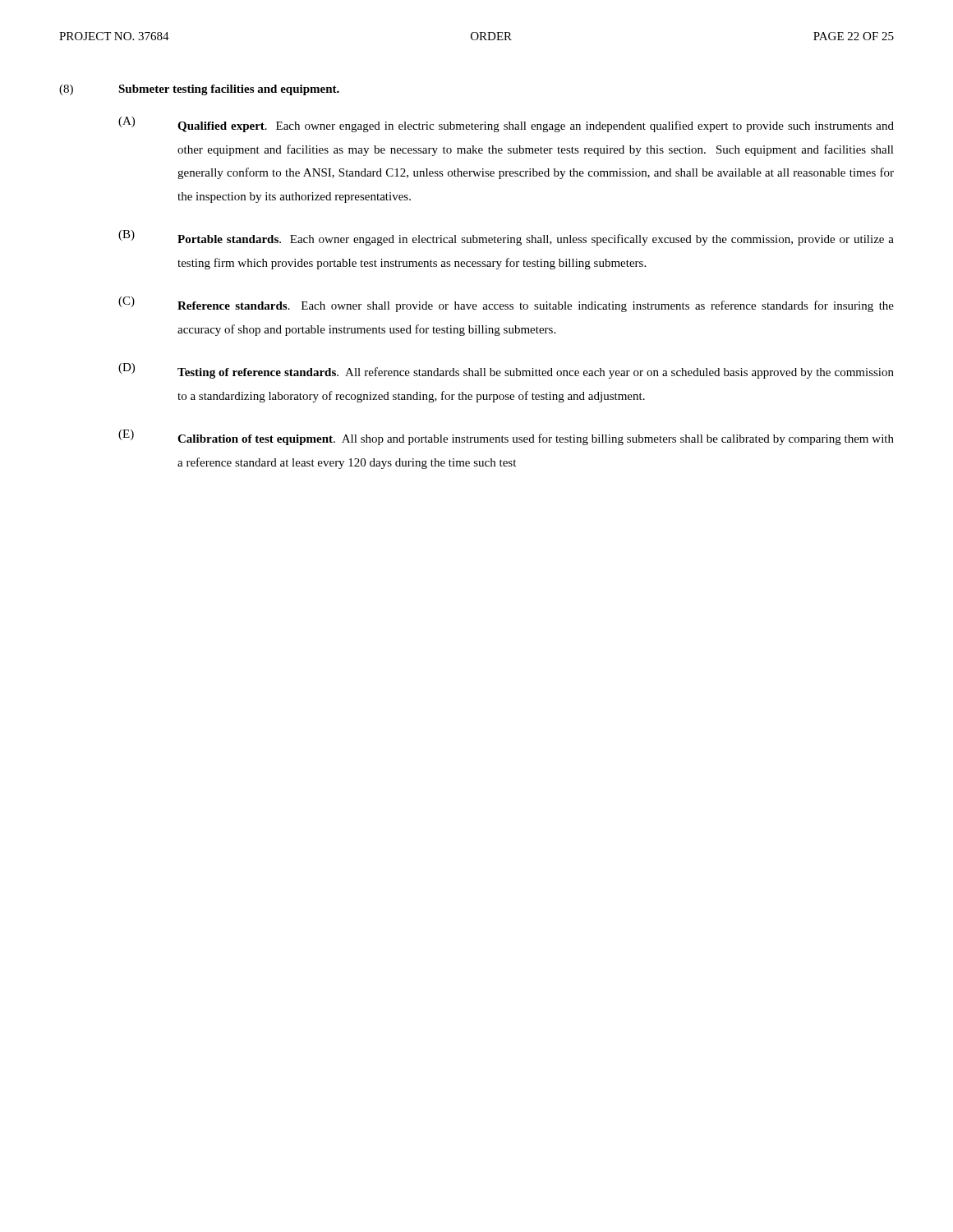The height and width of the screenshot is (1232, 953).
Task: Locate the list item that says "(D) Testing of reference"
Action: (x=506, y=384)
